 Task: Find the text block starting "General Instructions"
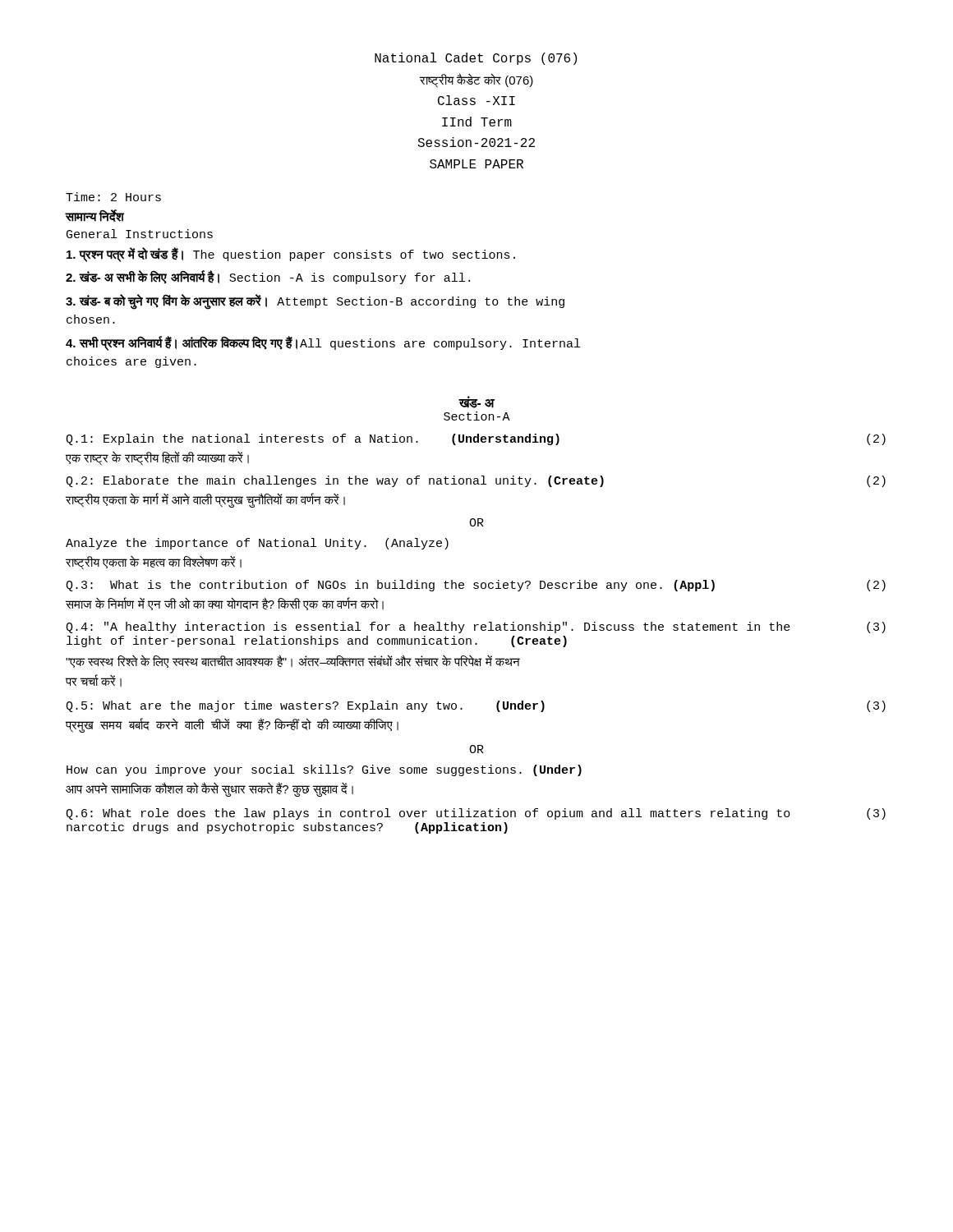pos(140,235)
